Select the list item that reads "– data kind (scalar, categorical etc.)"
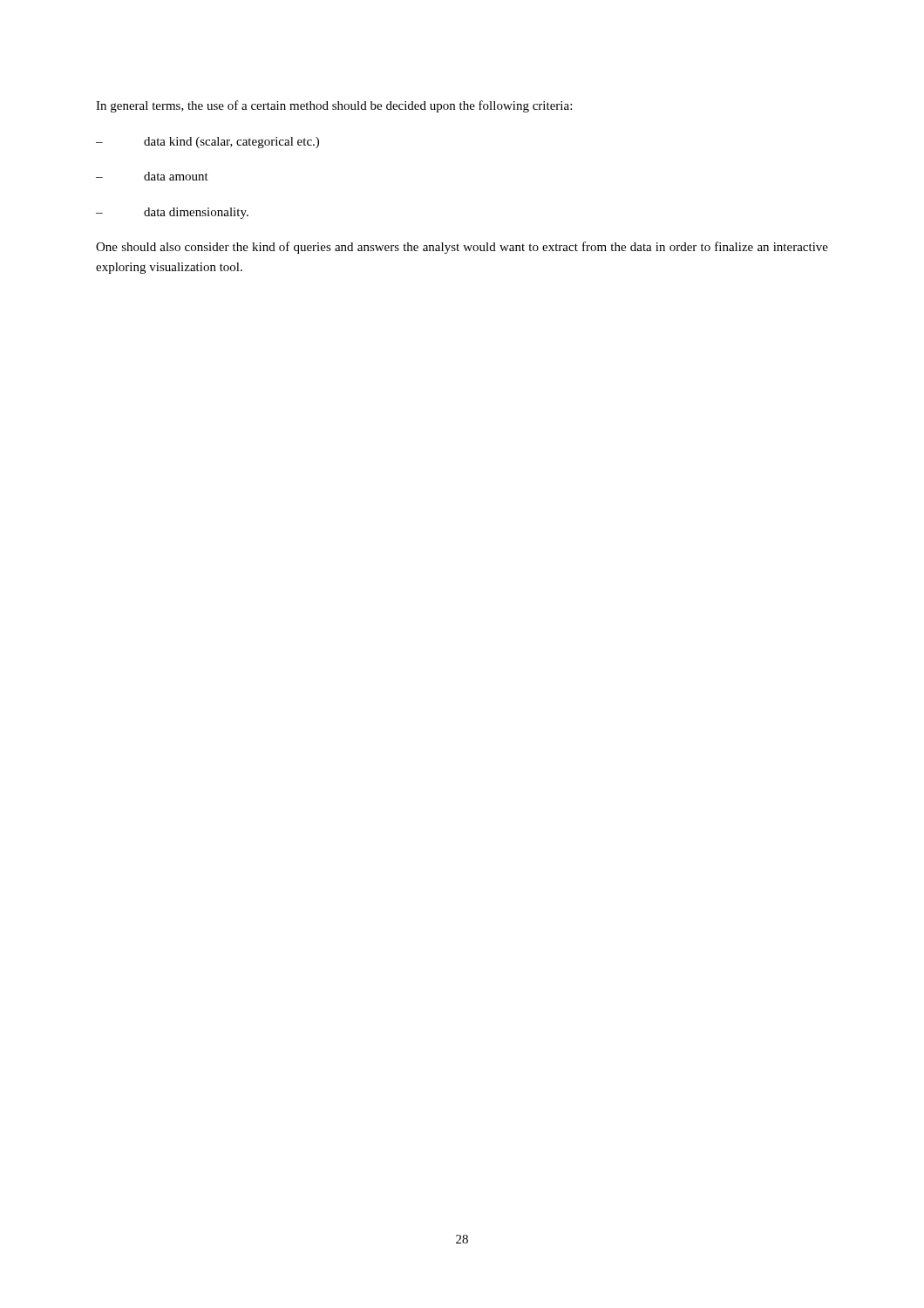924x1308 pixels. coord(207,143)
